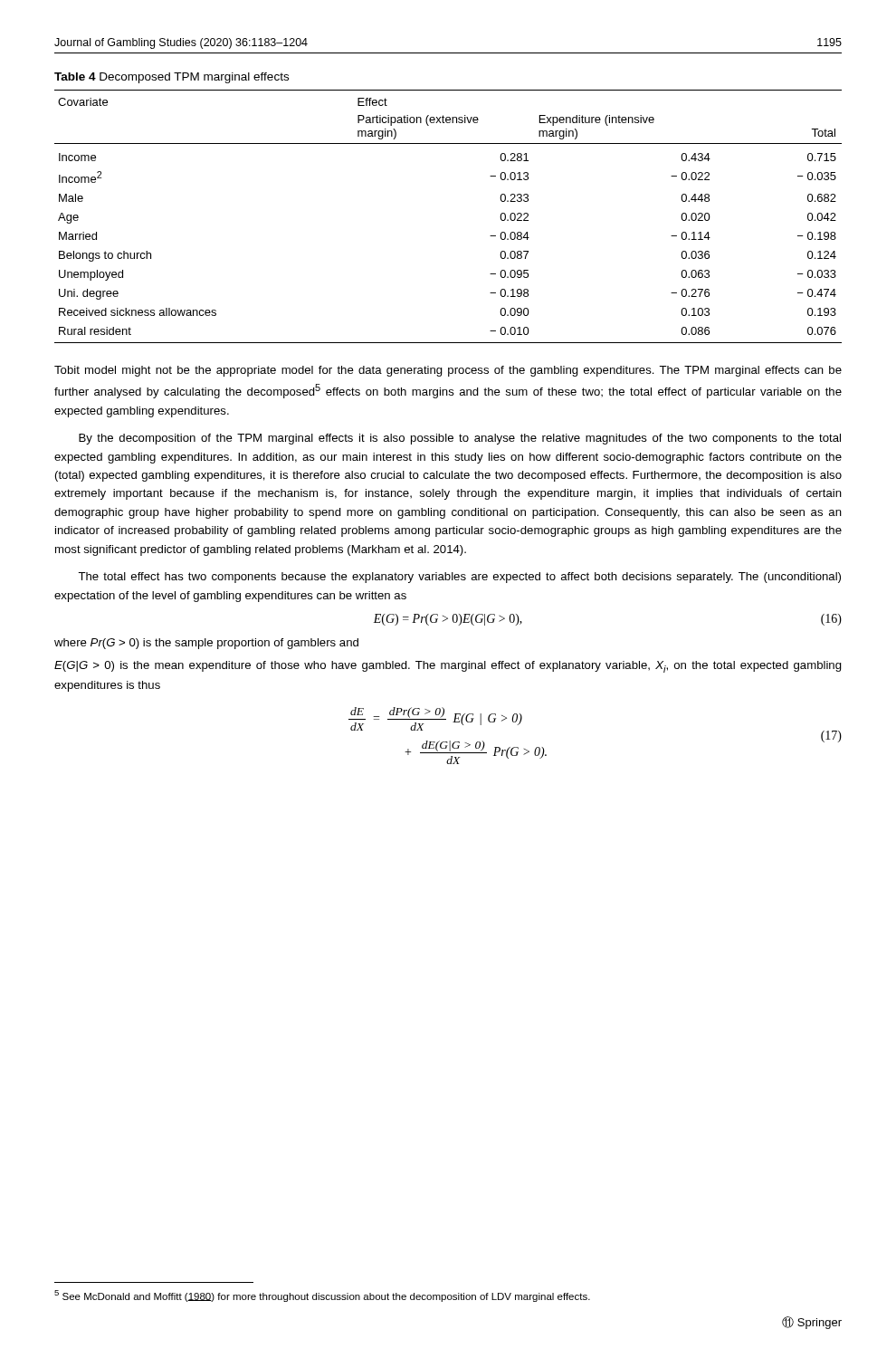Find the caption that reads "Table 4 Decomposed TPM marginal effects"
Screen dimensions: 1358x896
coord(172,76)
